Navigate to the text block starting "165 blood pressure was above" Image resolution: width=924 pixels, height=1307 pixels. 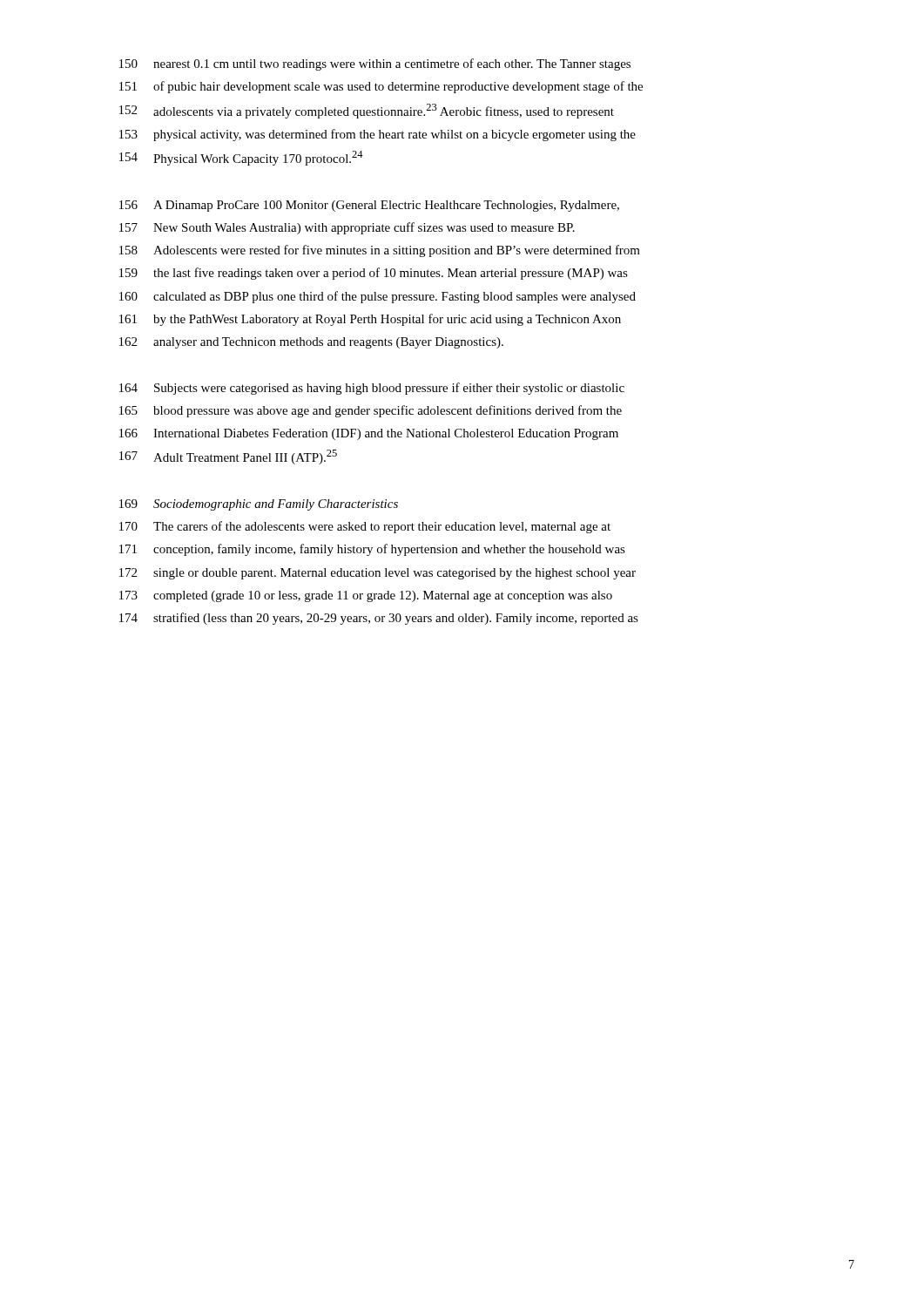(x=475, y=410)
